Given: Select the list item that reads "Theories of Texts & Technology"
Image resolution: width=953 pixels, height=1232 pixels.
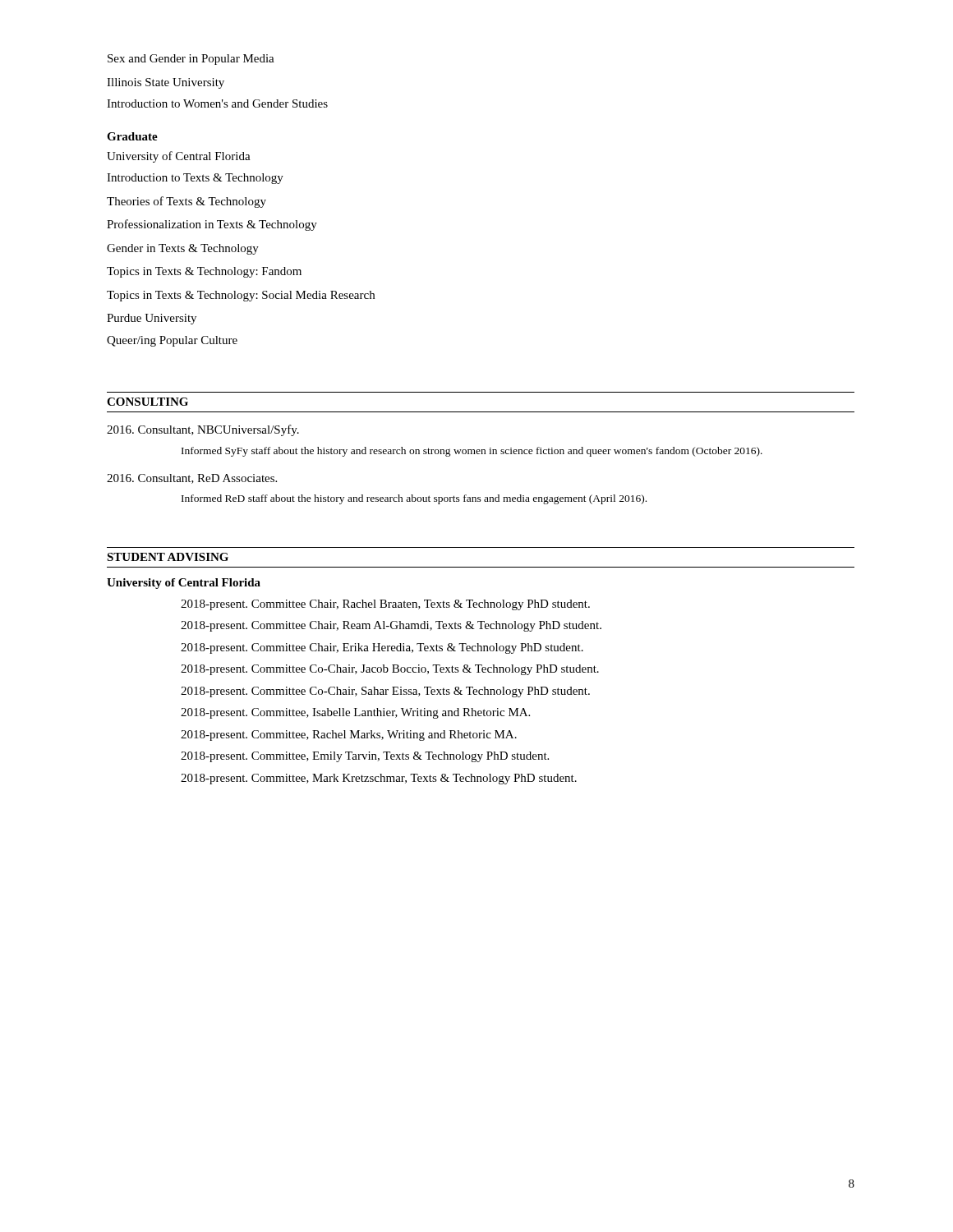Looking at the screenshot, I should [187, 201].
